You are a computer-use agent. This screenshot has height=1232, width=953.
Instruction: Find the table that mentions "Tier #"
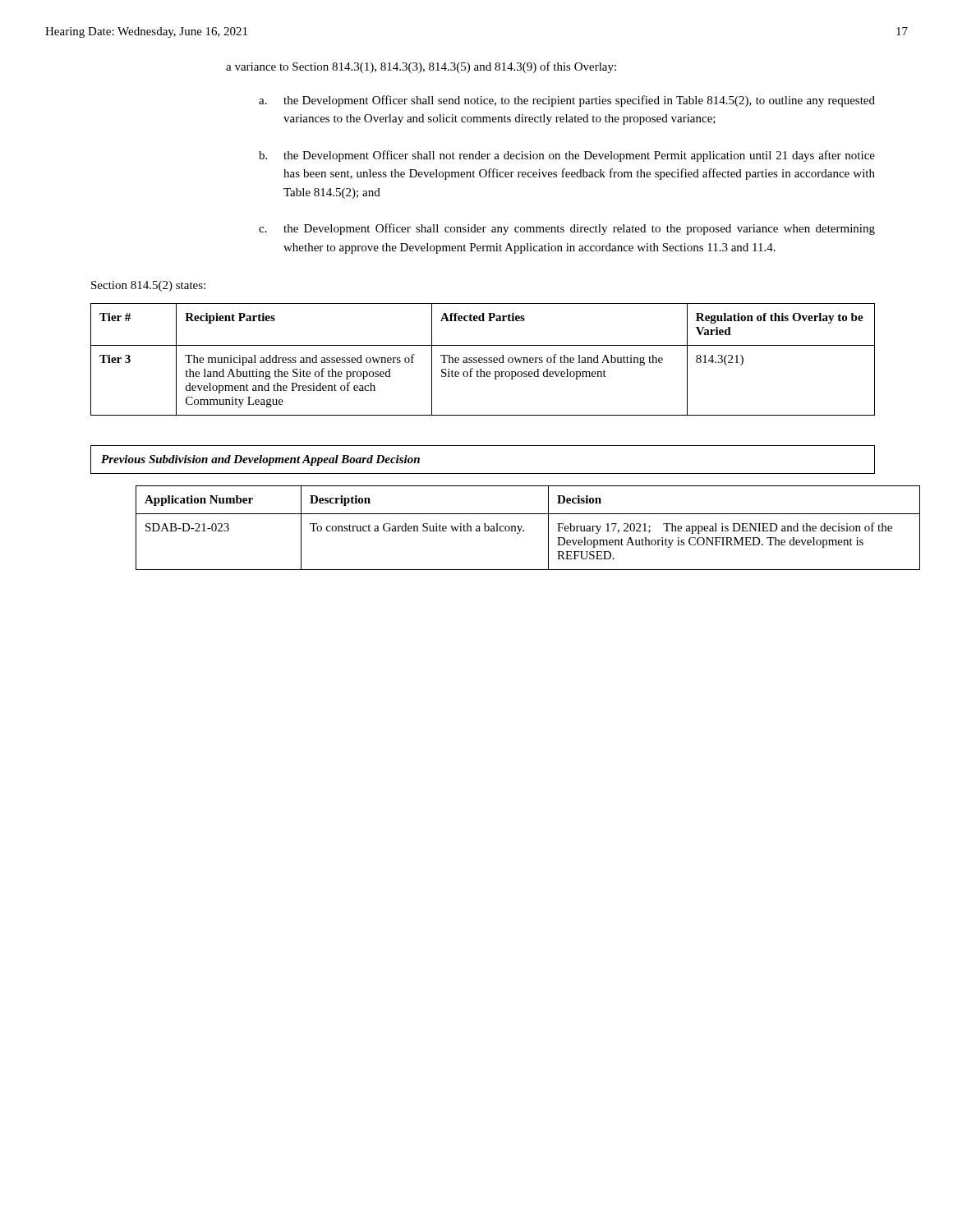coord(483,359)
